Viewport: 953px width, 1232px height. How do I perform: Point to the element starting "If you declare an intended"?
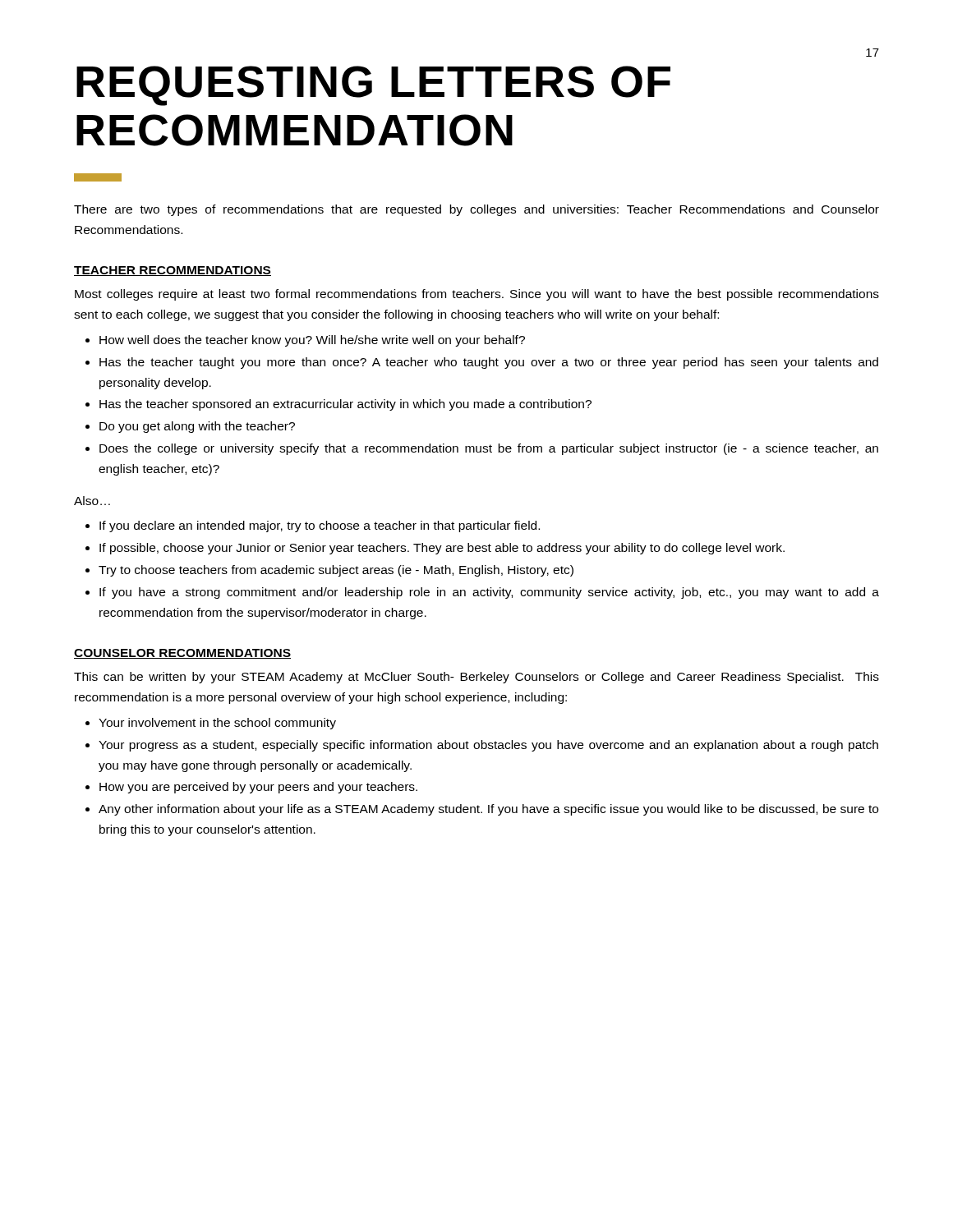pos(320,526)
